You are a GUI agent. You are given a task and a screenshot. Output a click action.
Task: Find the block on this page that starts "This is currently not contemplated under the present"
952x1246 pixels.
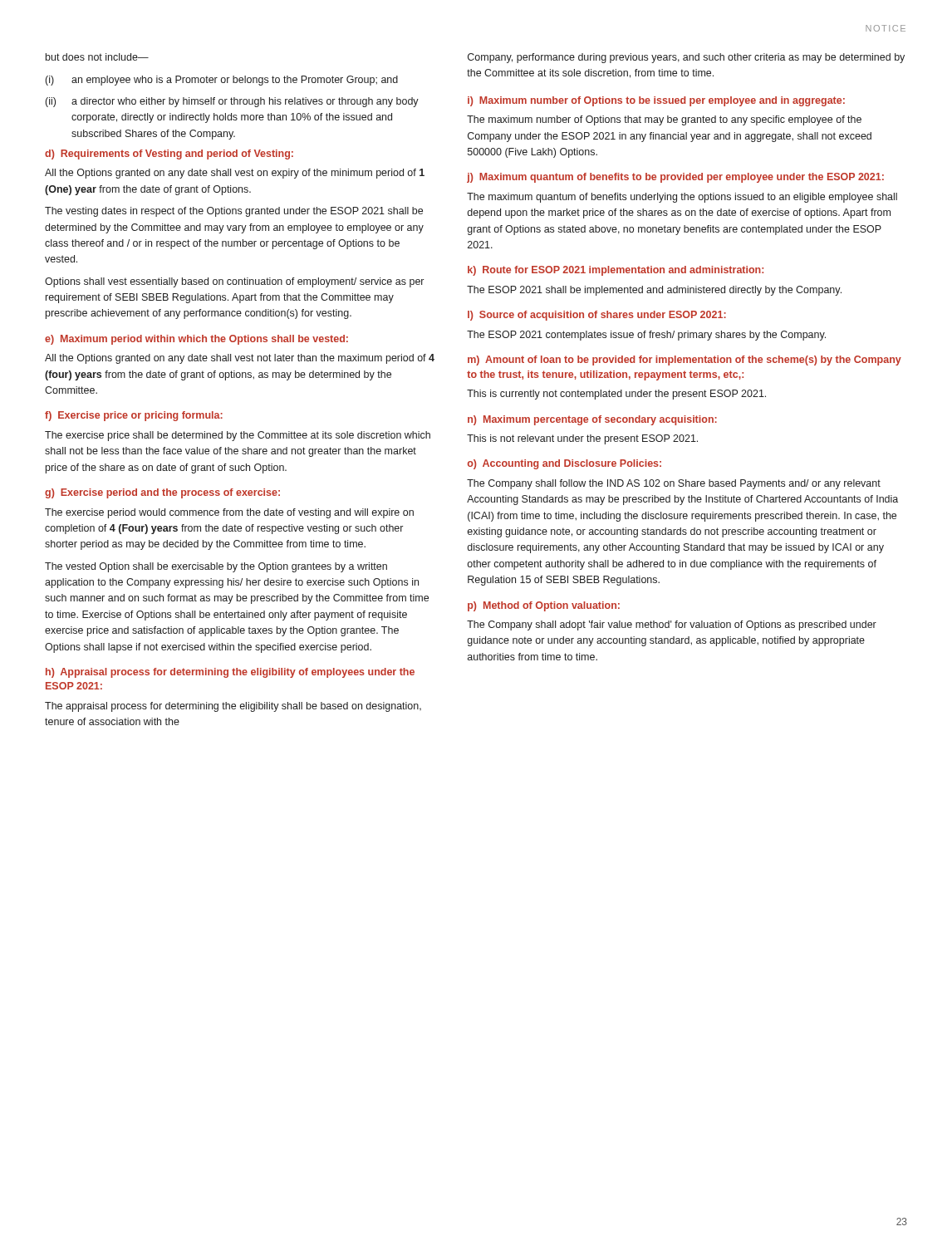[x=617, y=394]
